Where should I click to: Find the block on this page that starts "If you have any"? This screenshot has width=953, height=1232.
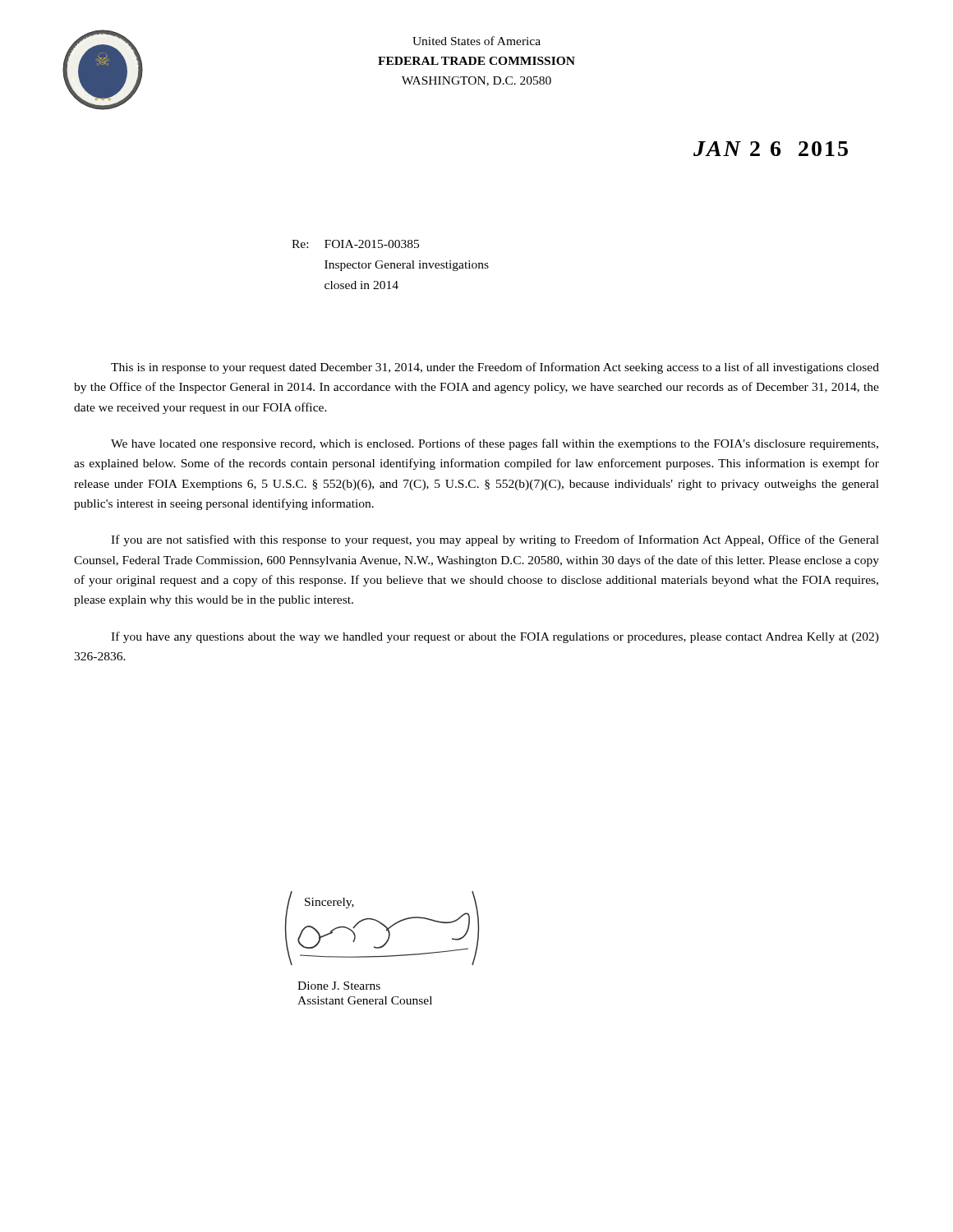(476, 646)
